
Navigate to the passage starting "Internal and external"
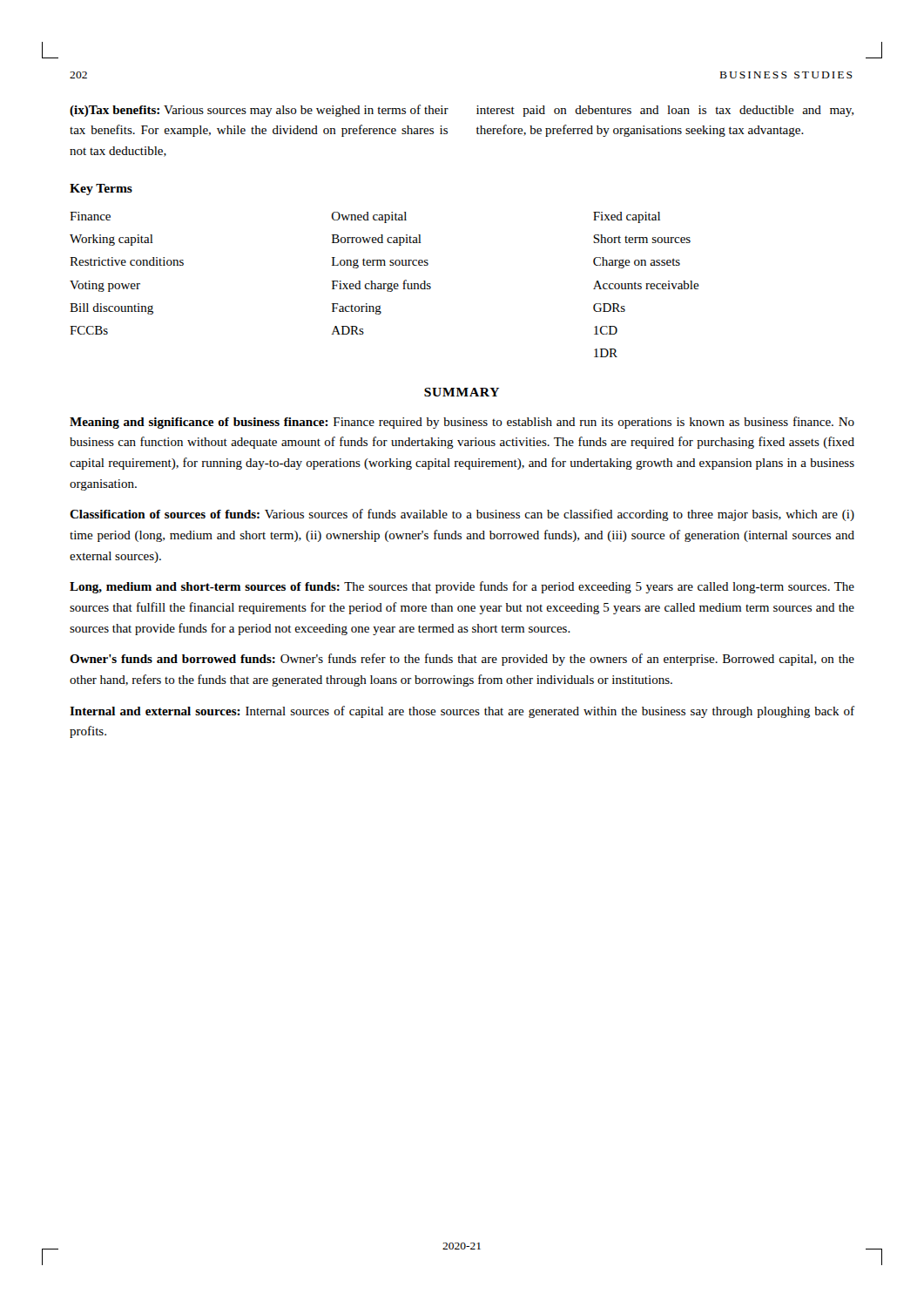pyautogui.click(x=462, y=721)
